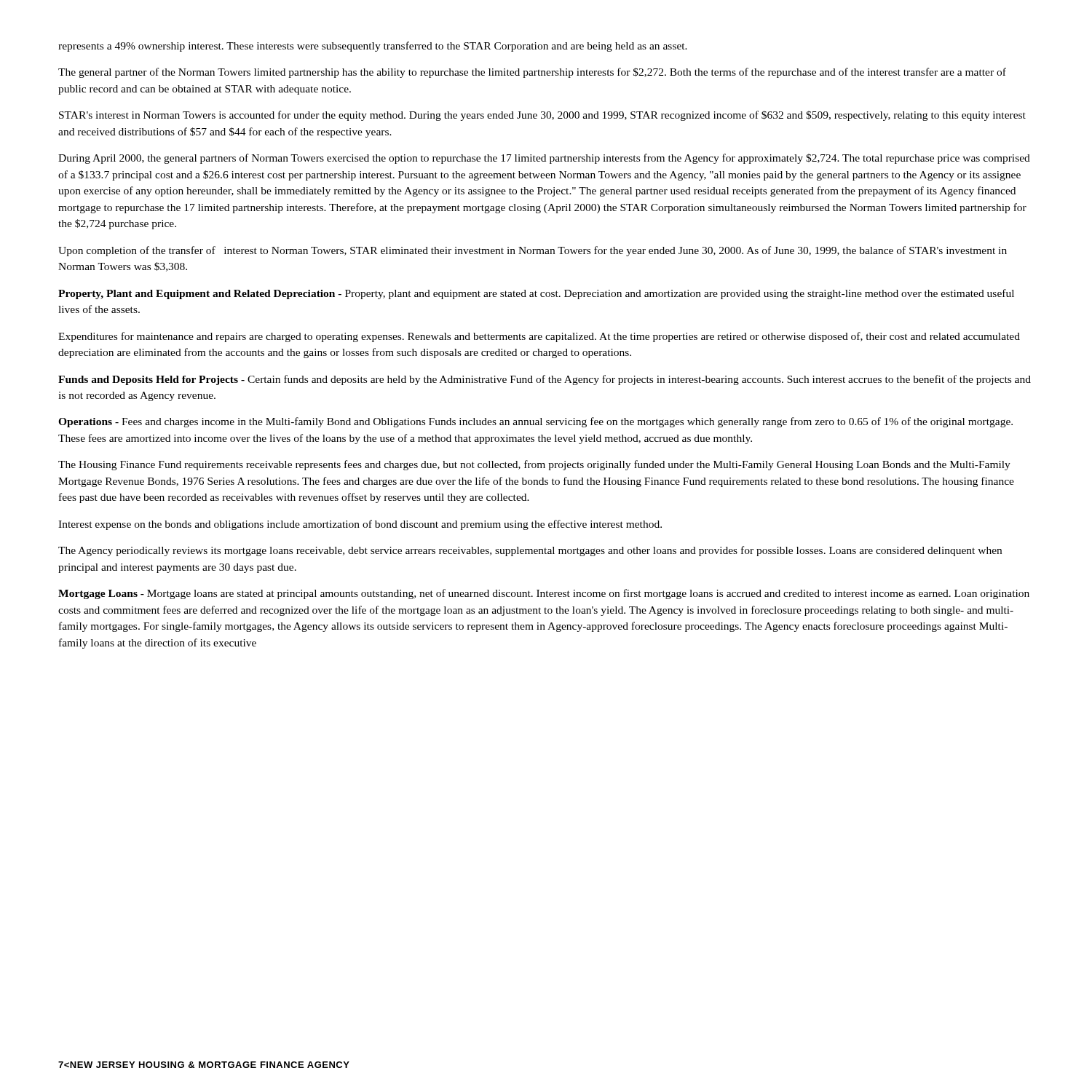Point to the text block starting "represents a 49%"
This screenshot has width=1092, height=1092.
coord(373,45)
